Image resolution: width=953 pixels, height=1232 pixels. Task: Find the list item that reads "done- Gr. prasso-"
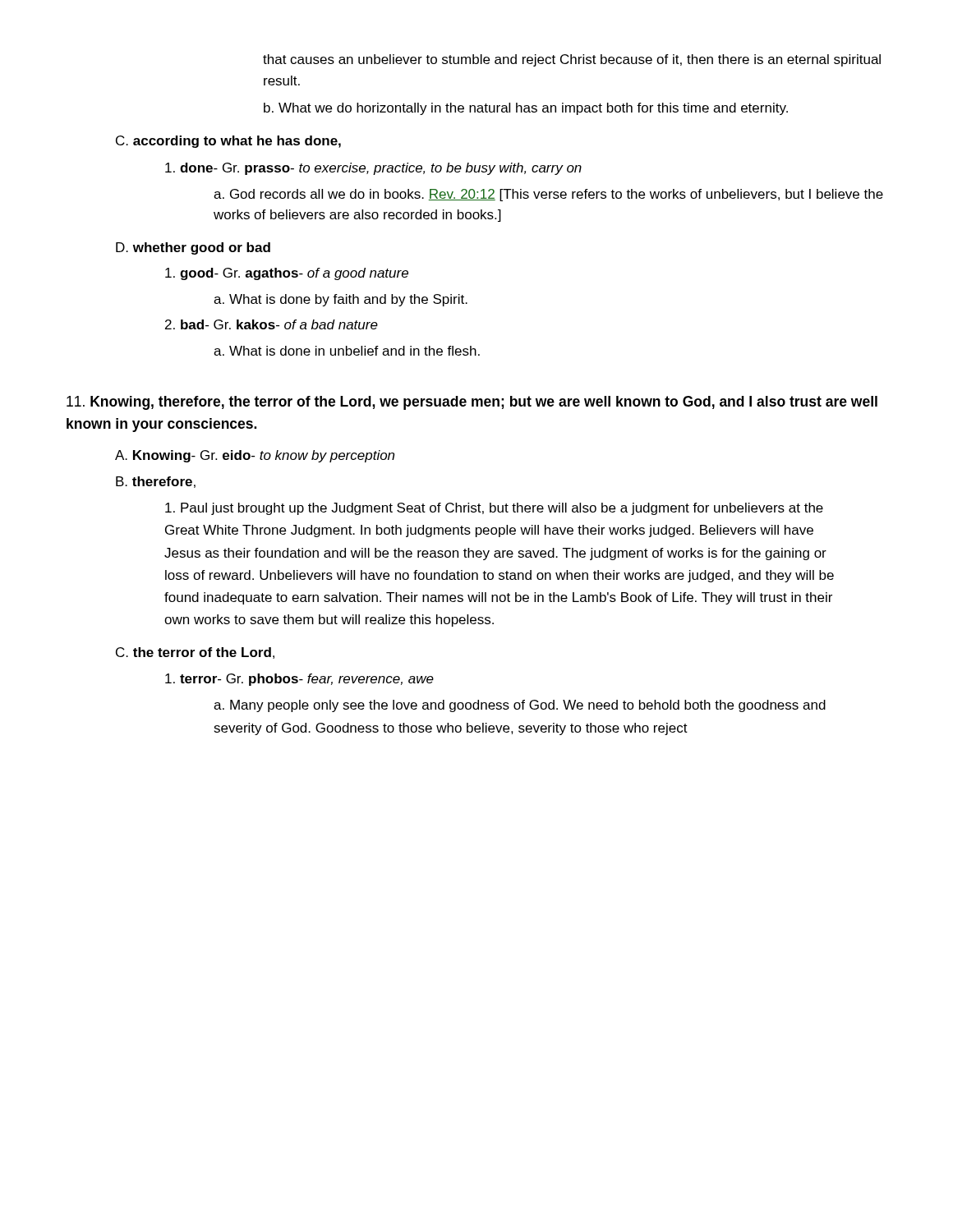tap(373, 168)
